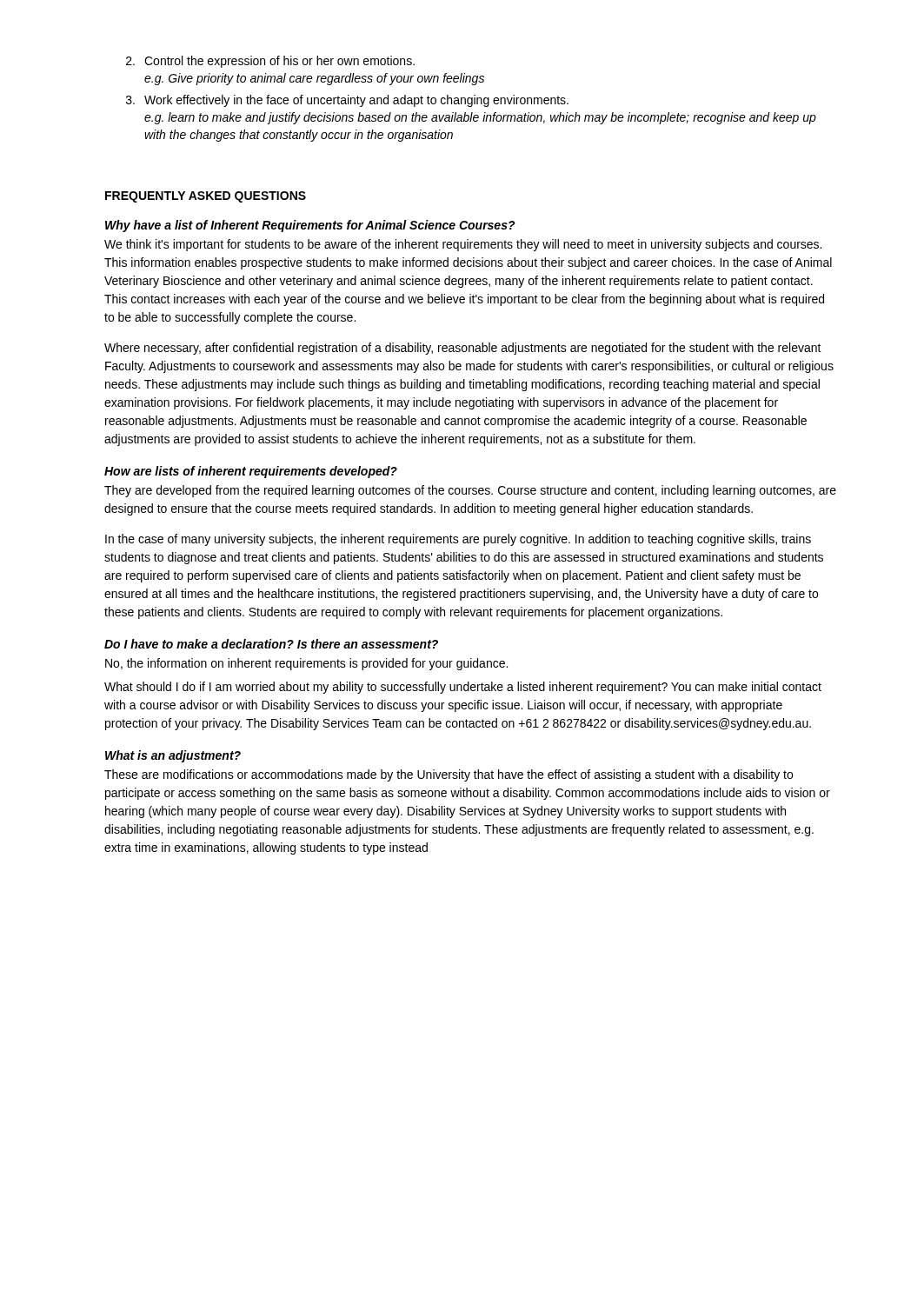Locate the block starting "3. Work effectively in the face of uncertainty"
Screen dimensions: 1304x924
pyautogui.click(x=471, y=117)
